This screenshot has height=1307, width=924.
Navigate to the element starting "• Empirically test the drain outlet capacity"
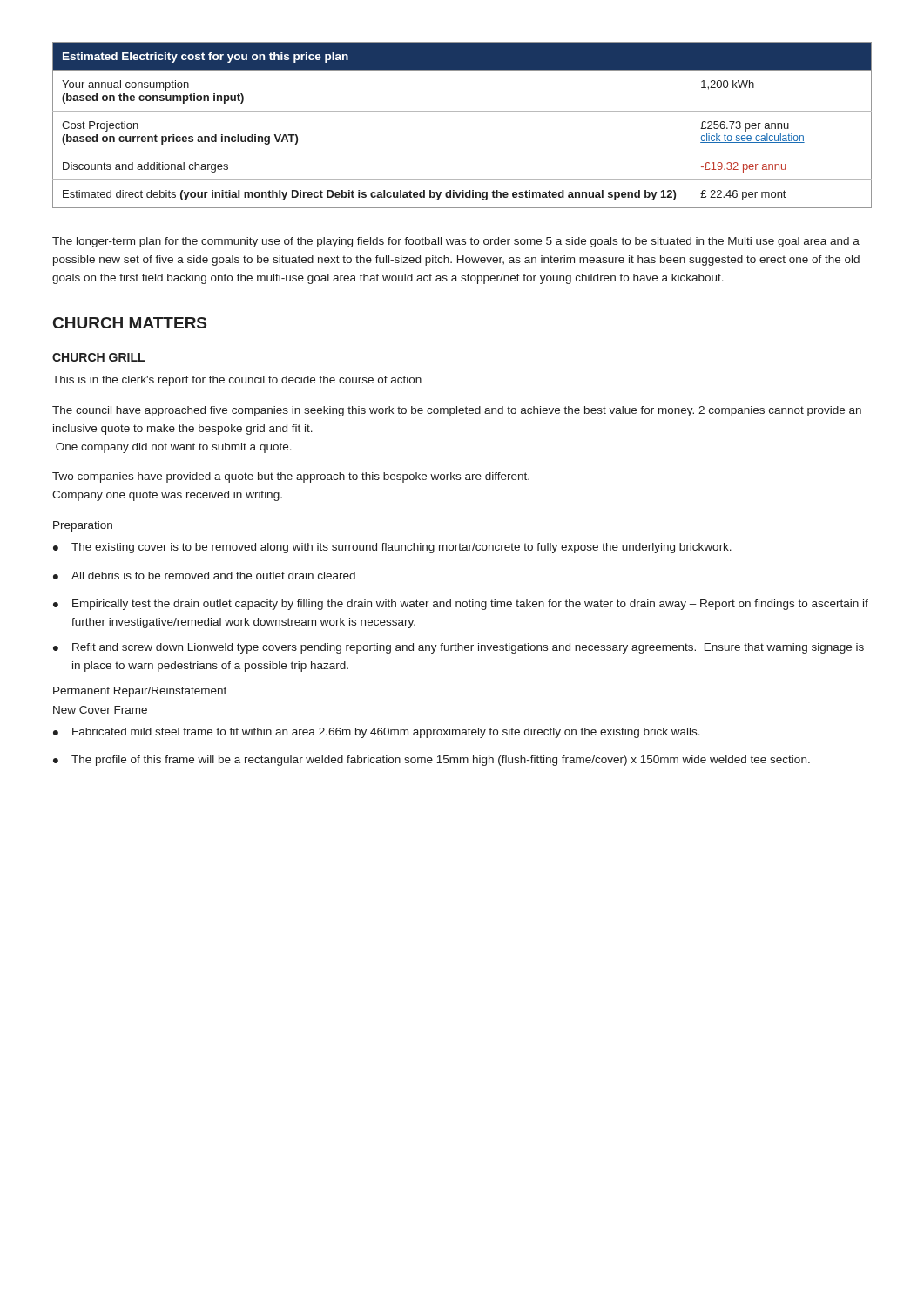[x=462, y=613]
